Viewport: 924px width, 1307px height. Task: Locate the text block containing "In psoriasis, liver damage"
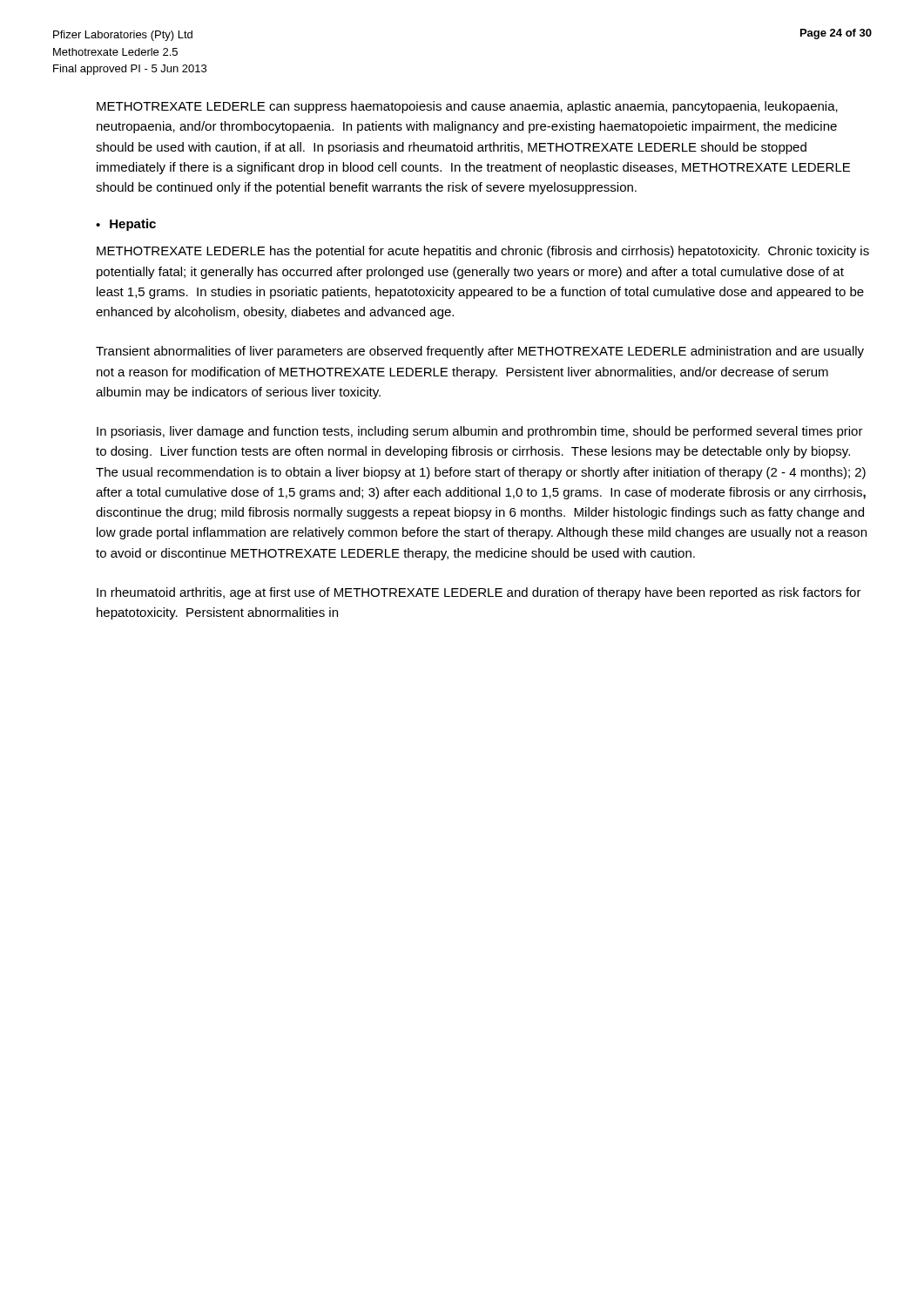(x=482, y=492)
